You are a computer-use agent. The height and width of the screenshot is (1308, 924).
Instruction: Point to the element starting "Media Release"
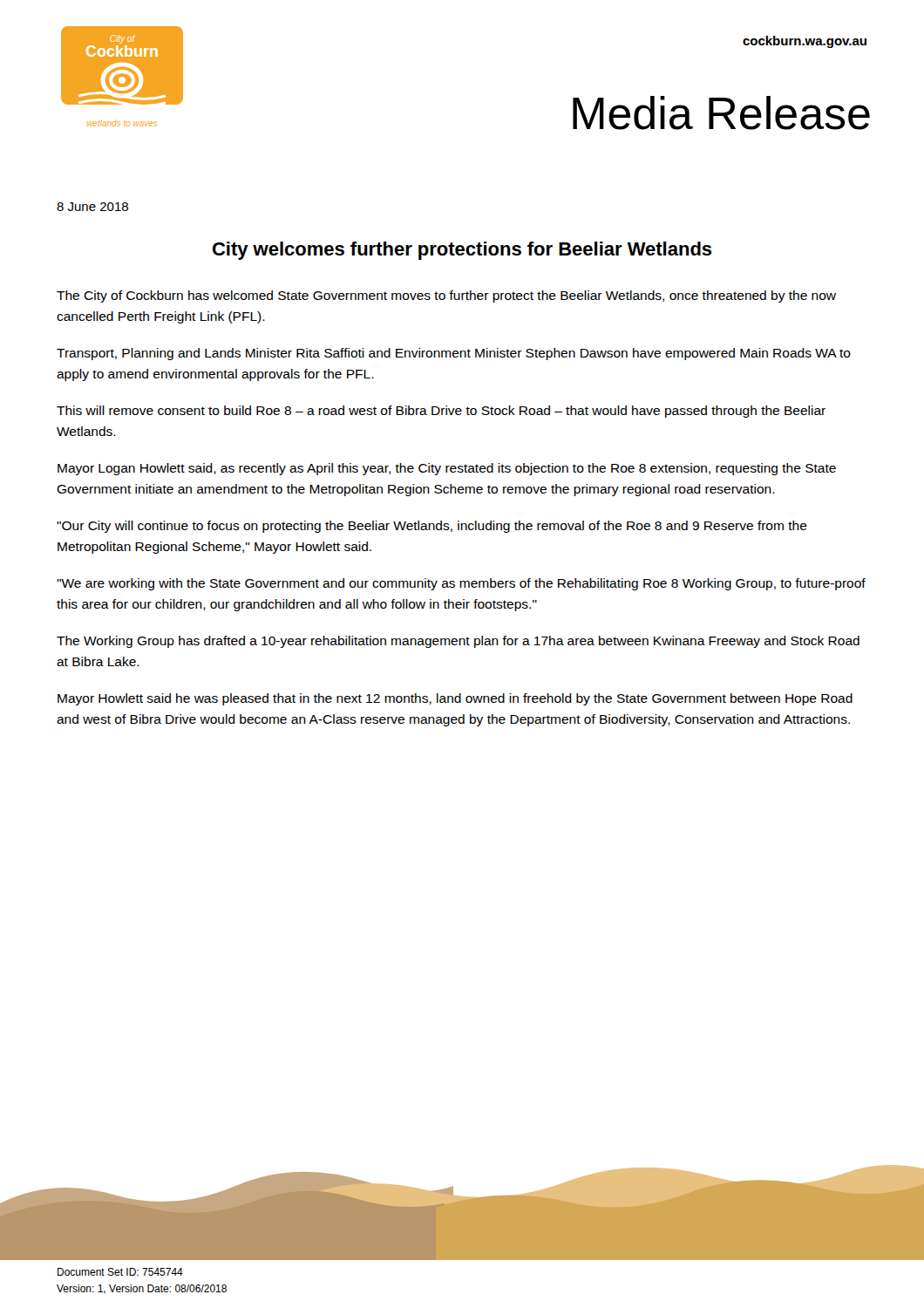coord(721,113)
